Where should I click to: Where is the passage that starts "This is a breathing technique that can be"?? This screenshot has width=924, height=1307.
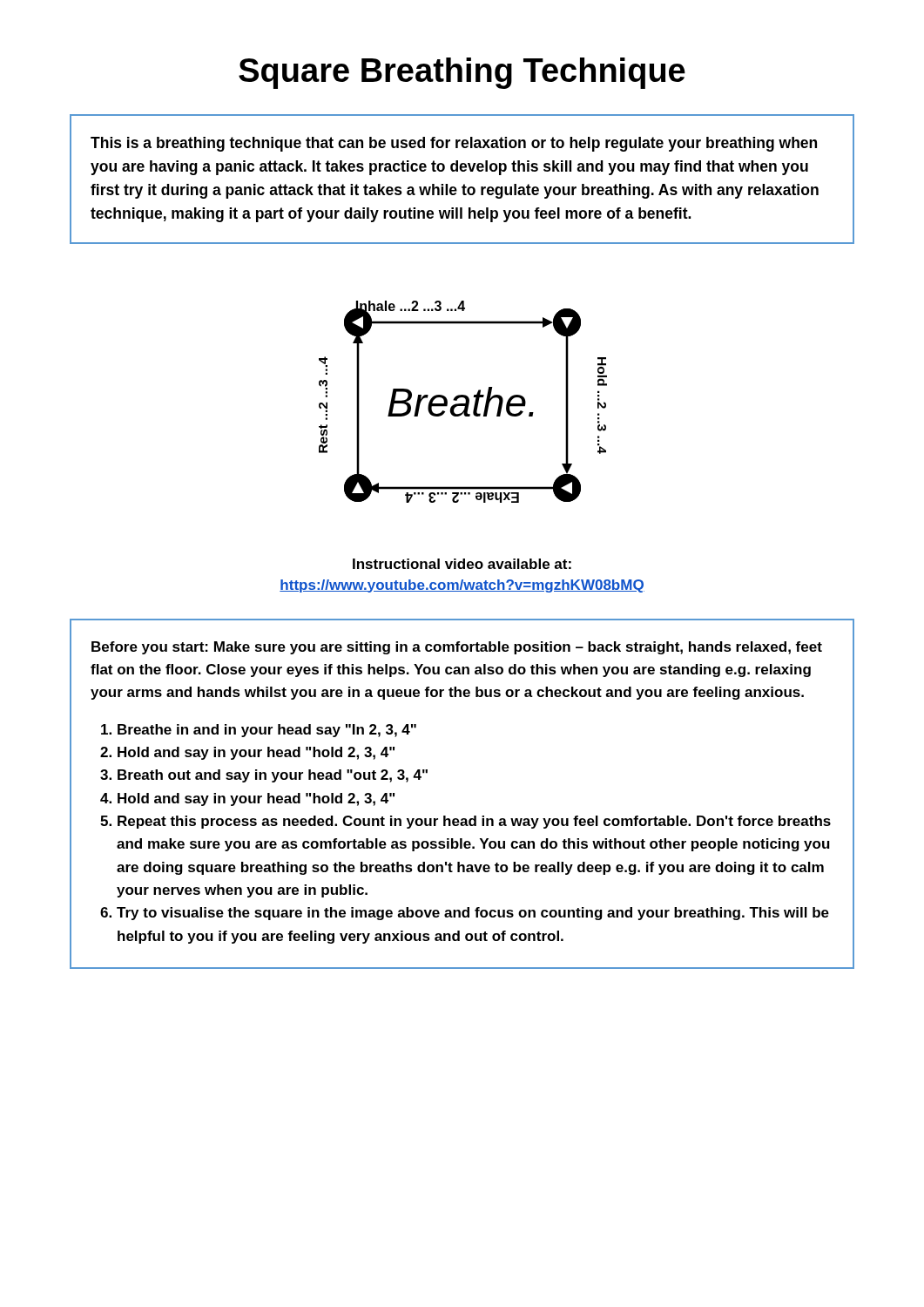(462, 179)
